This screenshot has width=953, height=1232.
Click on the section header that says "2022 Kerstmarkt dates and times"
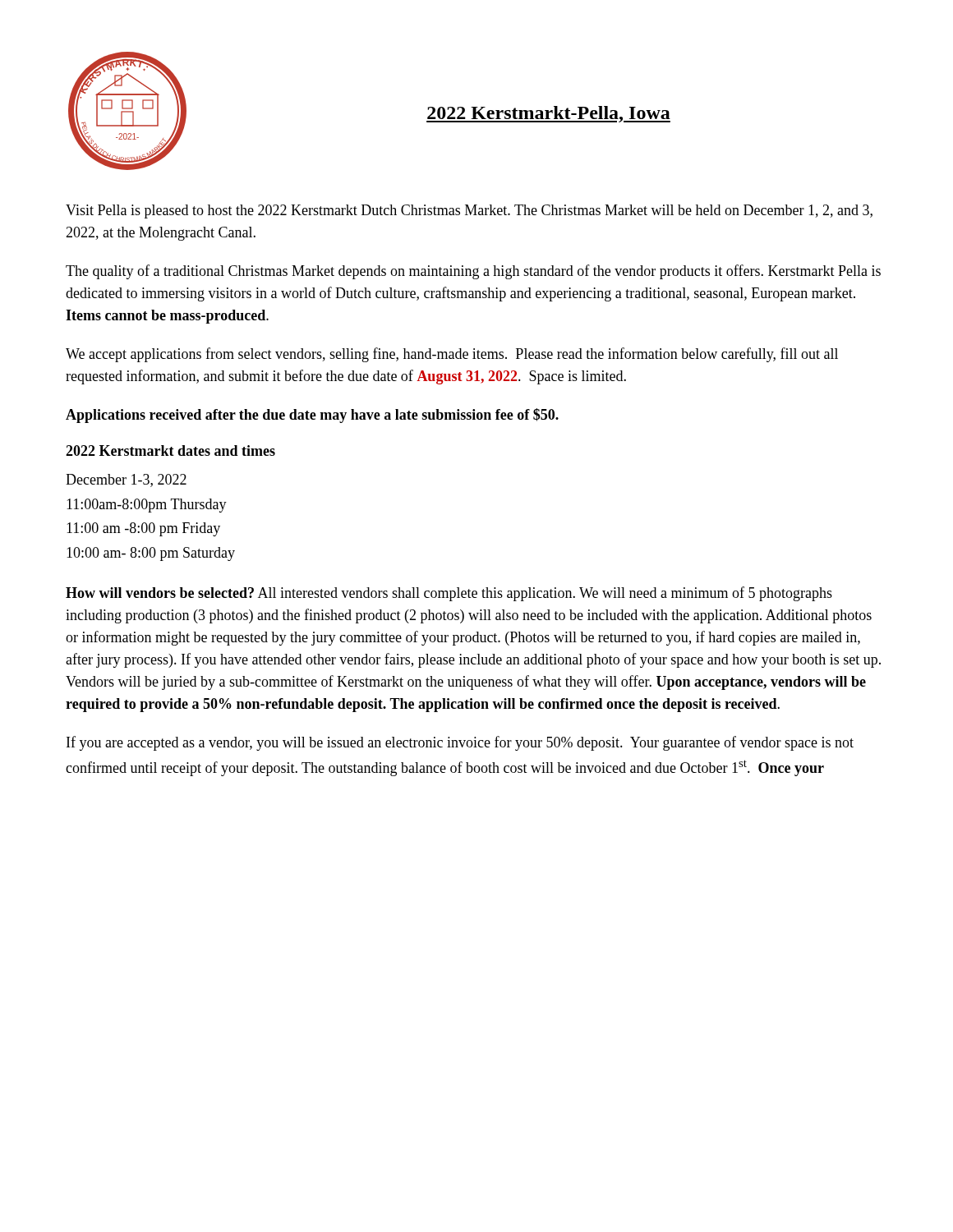(x=170, y=451)
